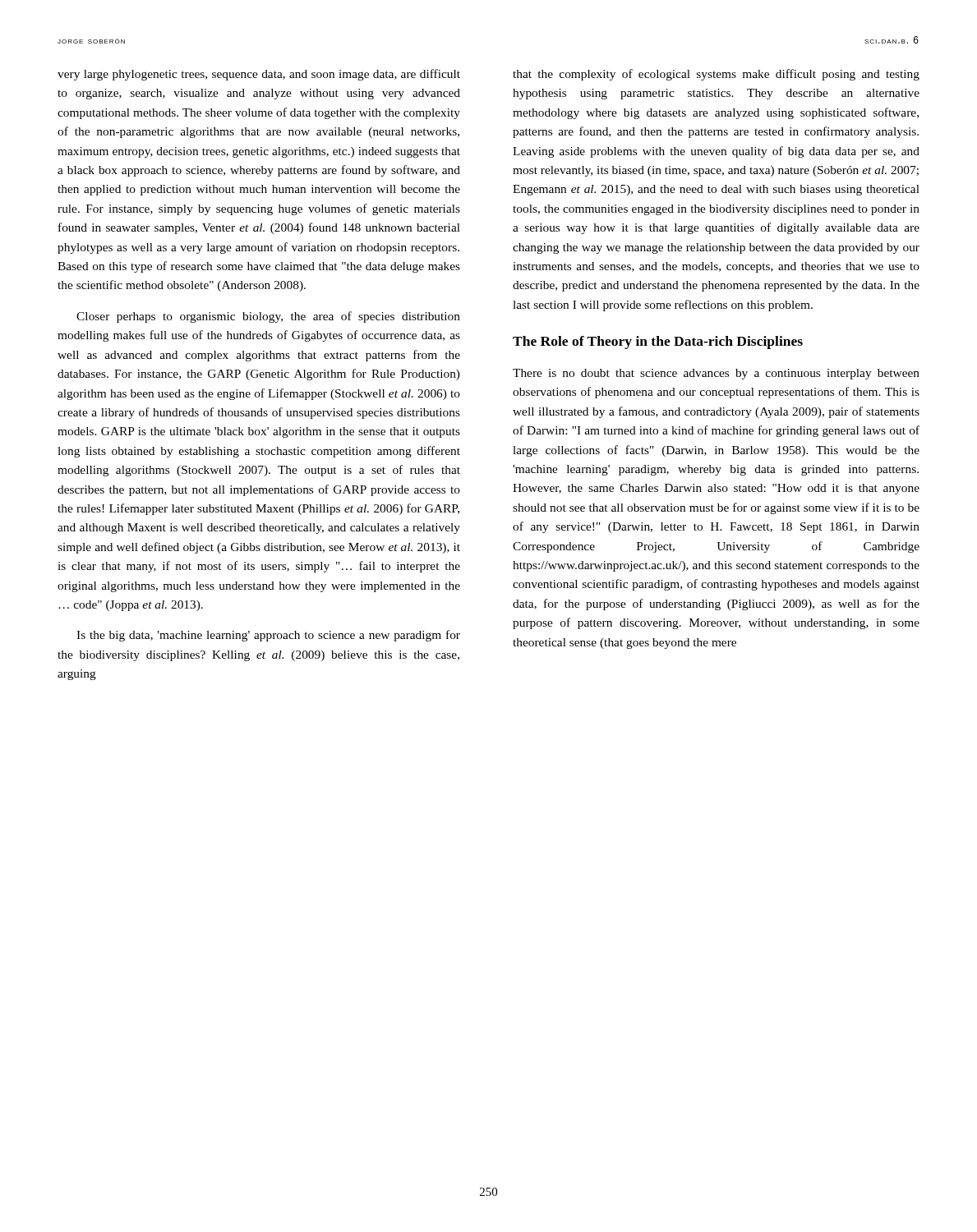
Task: Click the passage that begins "Closer perhaps to organismic biology, the area"
Action: click(259, 460)
